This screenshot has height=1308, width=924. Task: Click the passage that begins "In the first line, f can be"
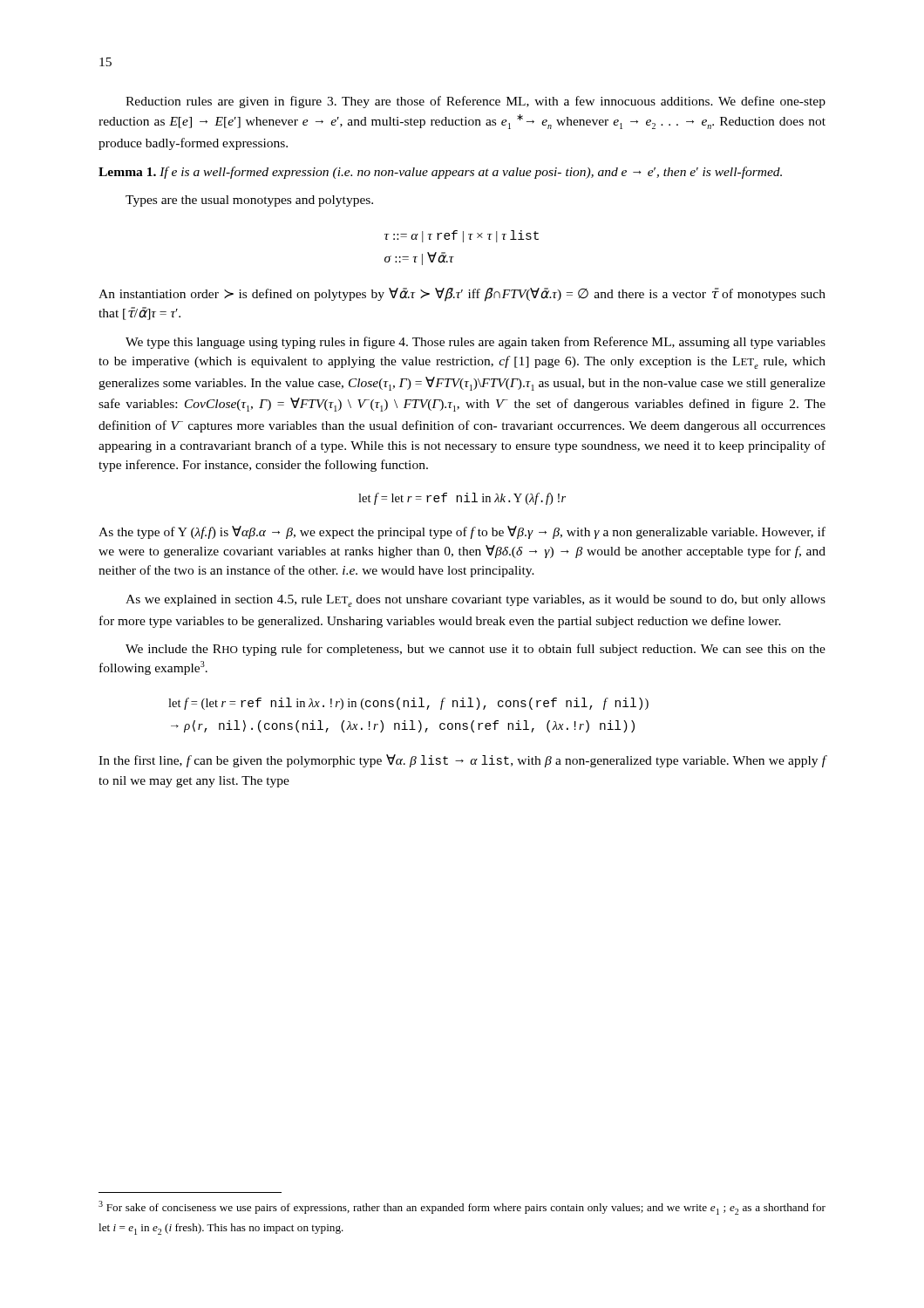pyautogui.click(x=462, y=771)
